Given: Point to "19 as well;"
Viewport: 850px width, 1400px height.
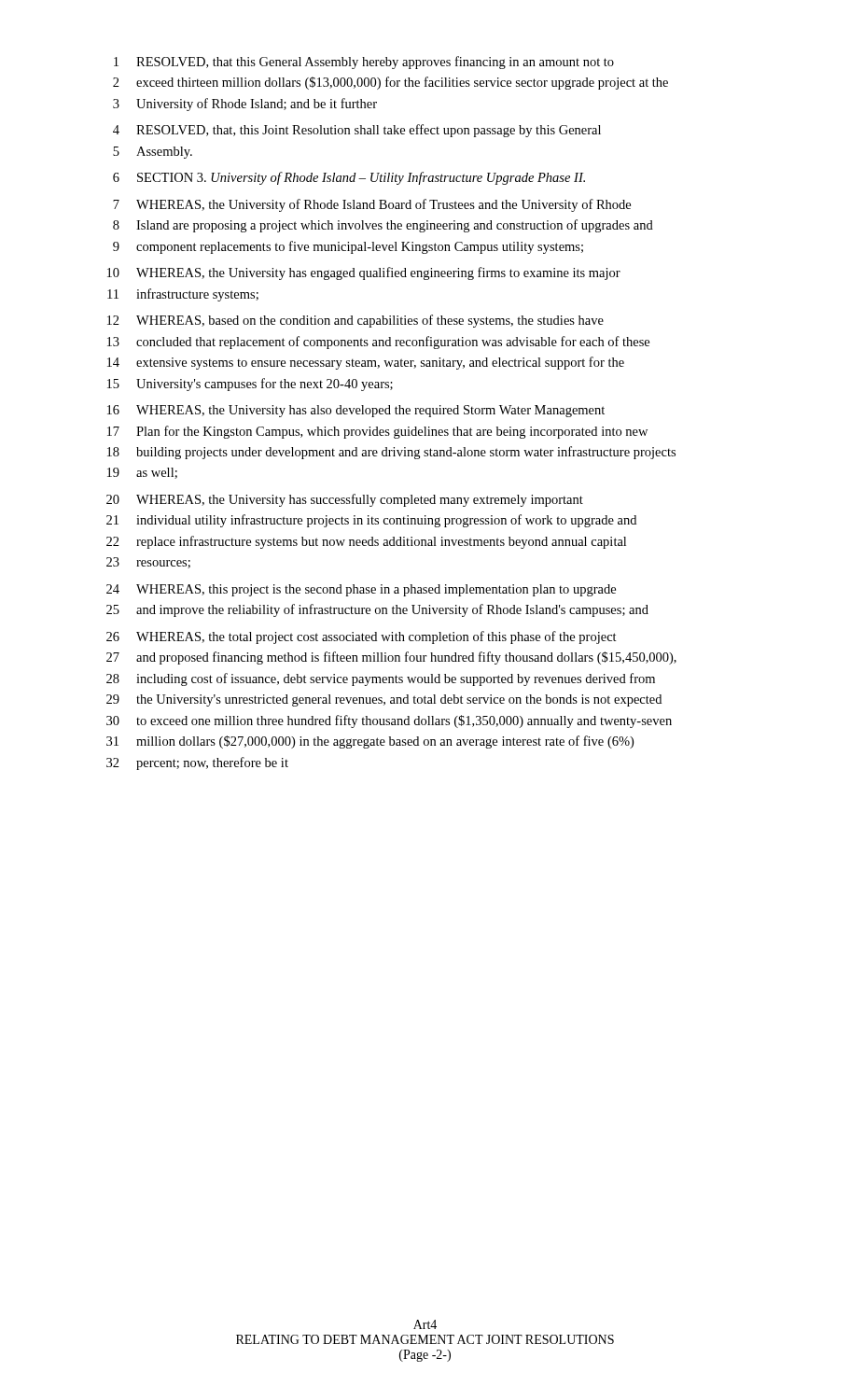Looking at the screenshot, I should (142, 473).
